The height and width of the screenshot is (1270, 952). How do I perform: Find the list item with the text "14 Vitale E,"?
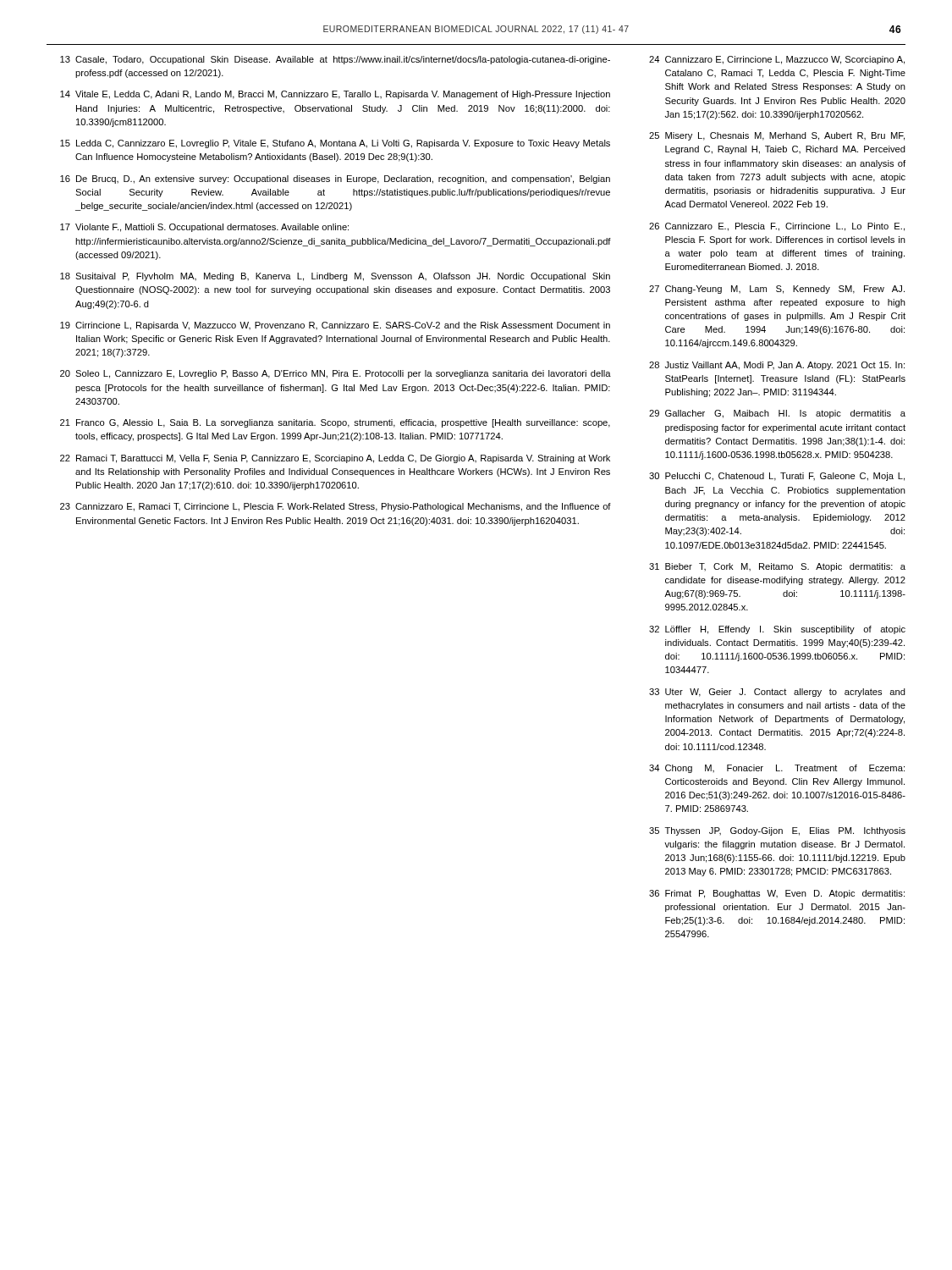(329, 108)
